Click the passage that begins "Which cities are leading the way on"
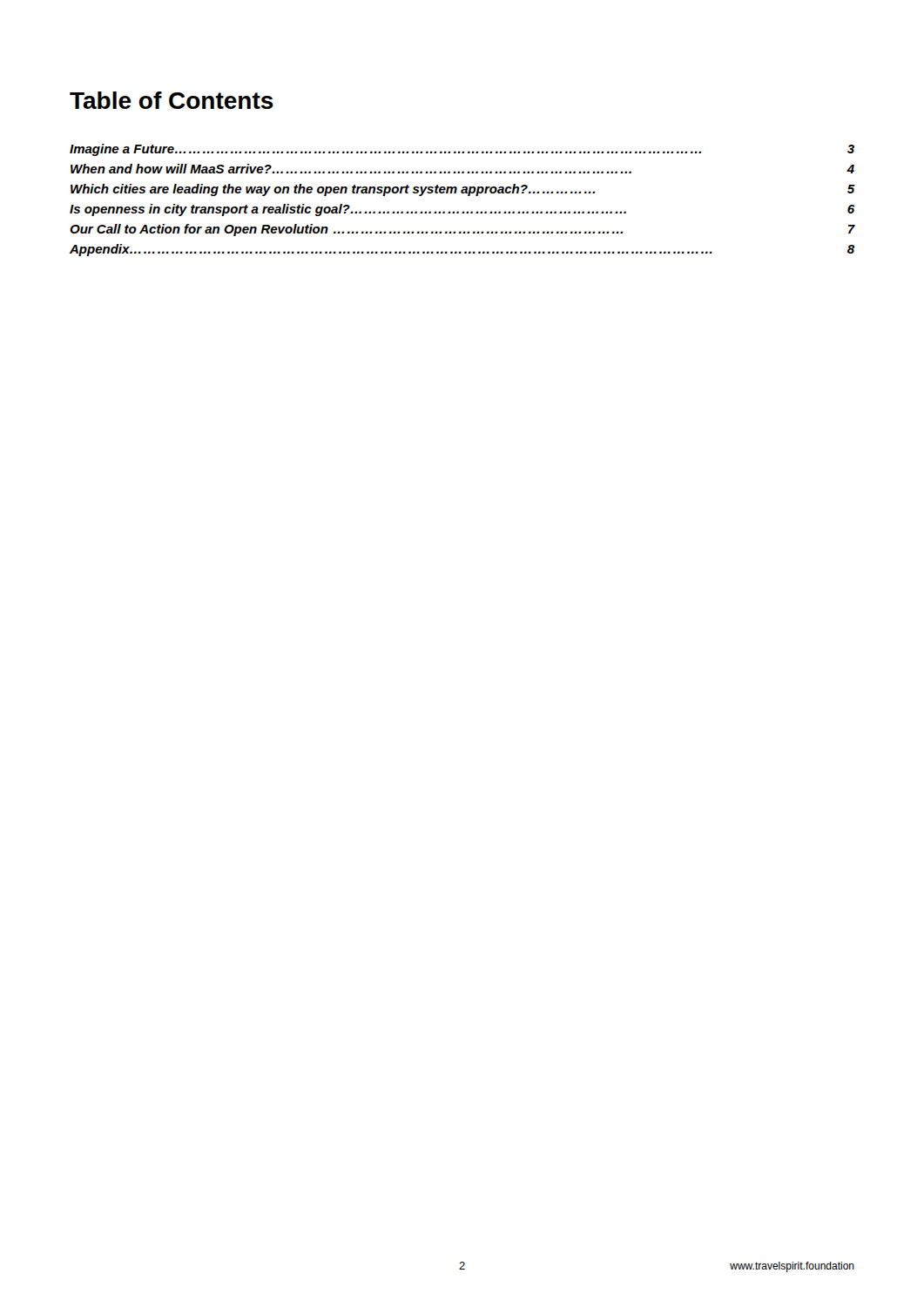The height and width of the screenshot is (1307, 924). pos(462,189)
